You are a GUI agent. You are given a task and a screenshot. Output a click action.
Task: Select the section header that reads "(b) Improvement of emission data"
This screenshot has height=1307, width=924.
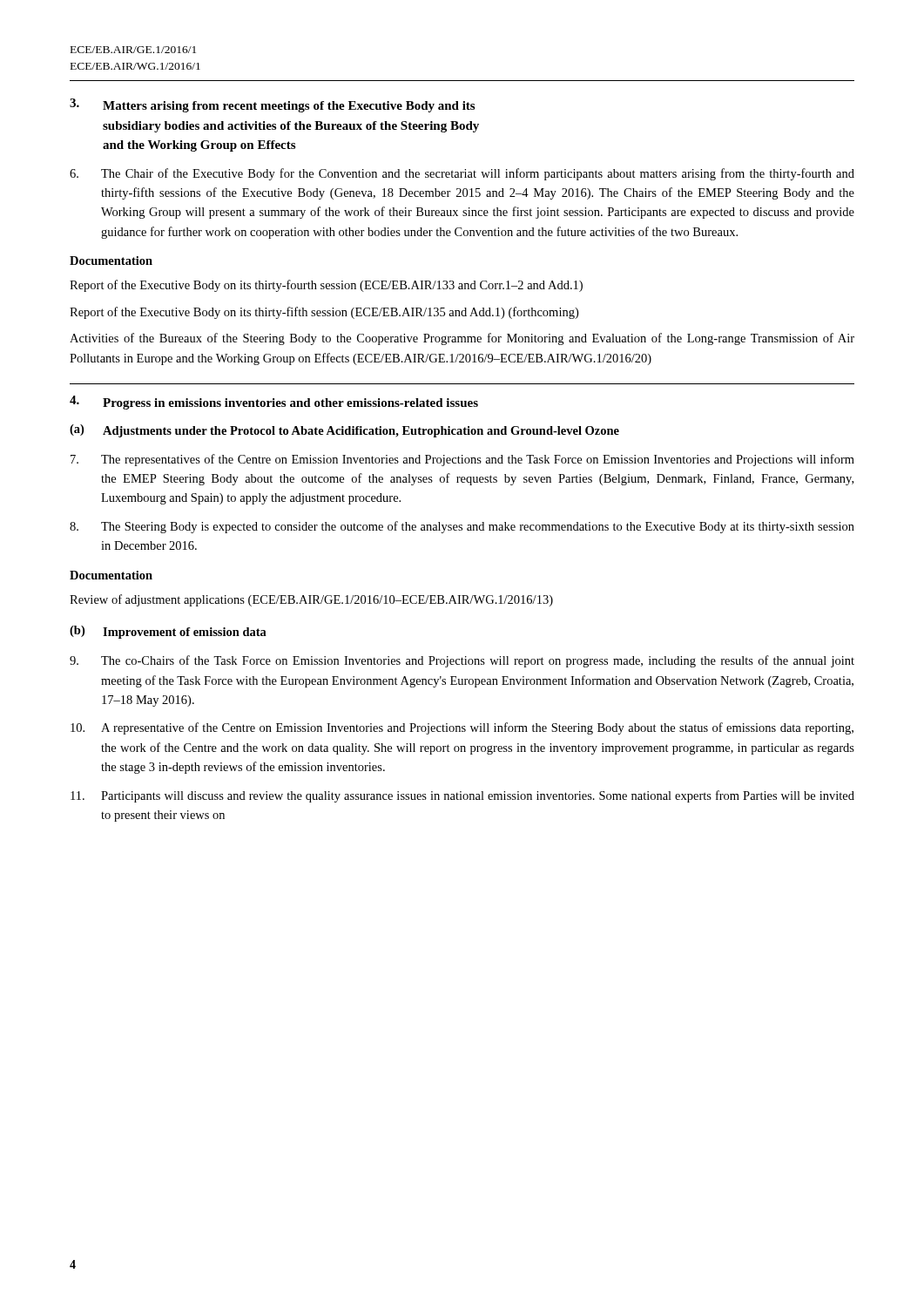168,633
